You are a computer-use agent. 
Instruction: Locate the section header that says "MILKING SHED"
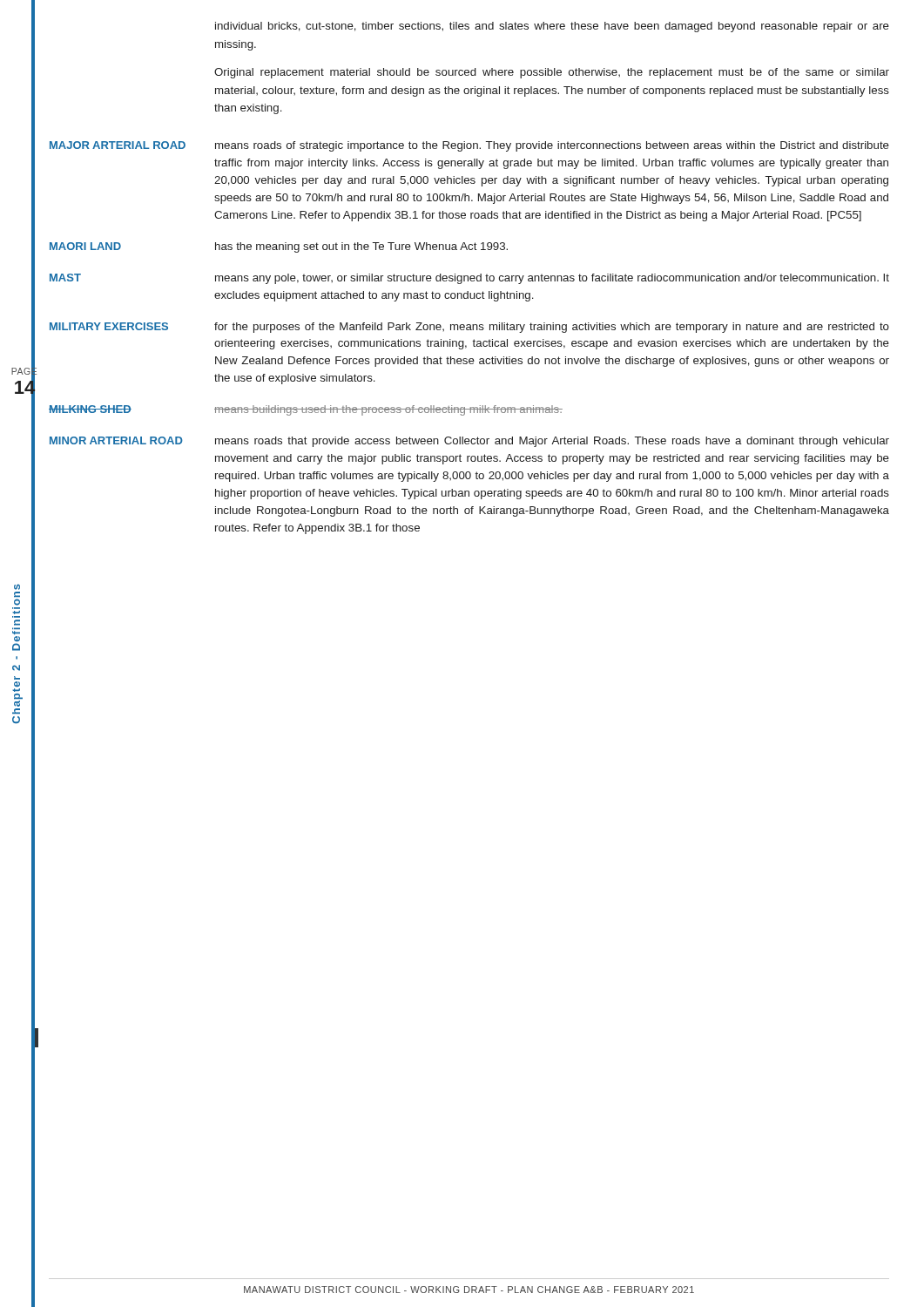pyautogui.click(x=90, y=409)
